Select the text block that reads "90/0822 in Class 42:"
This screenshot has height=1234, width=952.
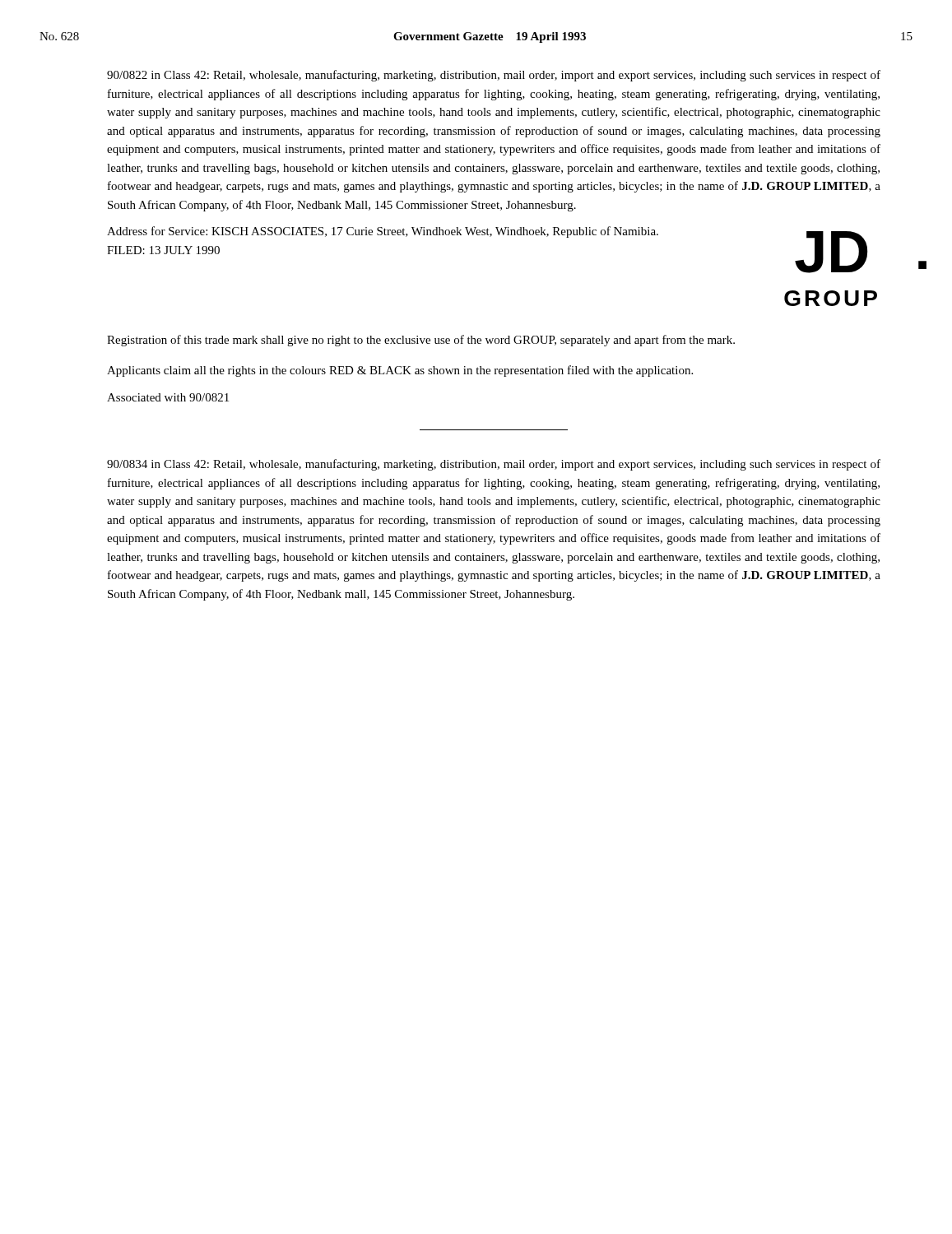click(x=494, y=191)
